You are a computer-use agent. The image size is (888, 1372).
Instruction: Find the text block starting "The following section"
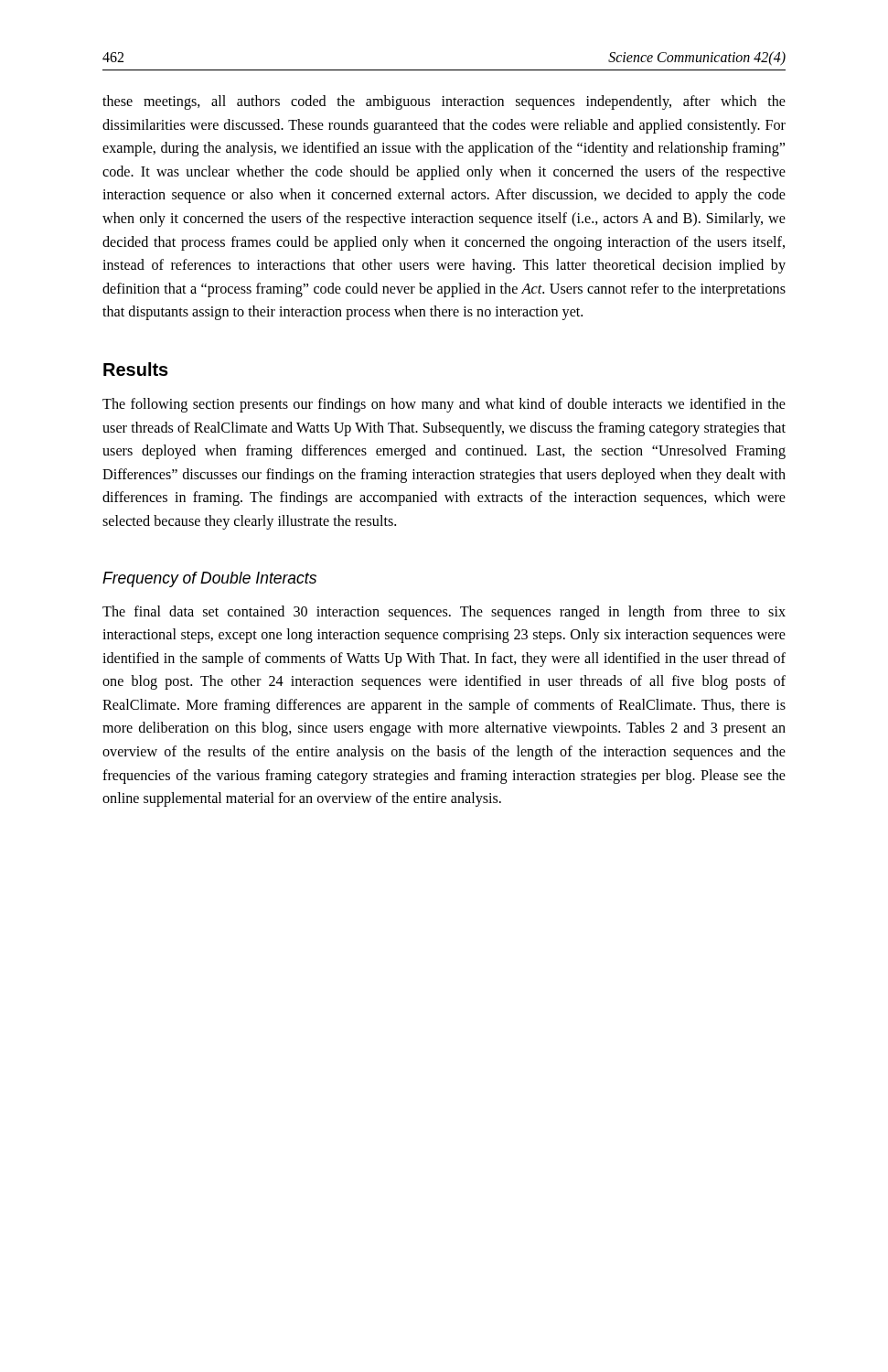coord(444,463)
